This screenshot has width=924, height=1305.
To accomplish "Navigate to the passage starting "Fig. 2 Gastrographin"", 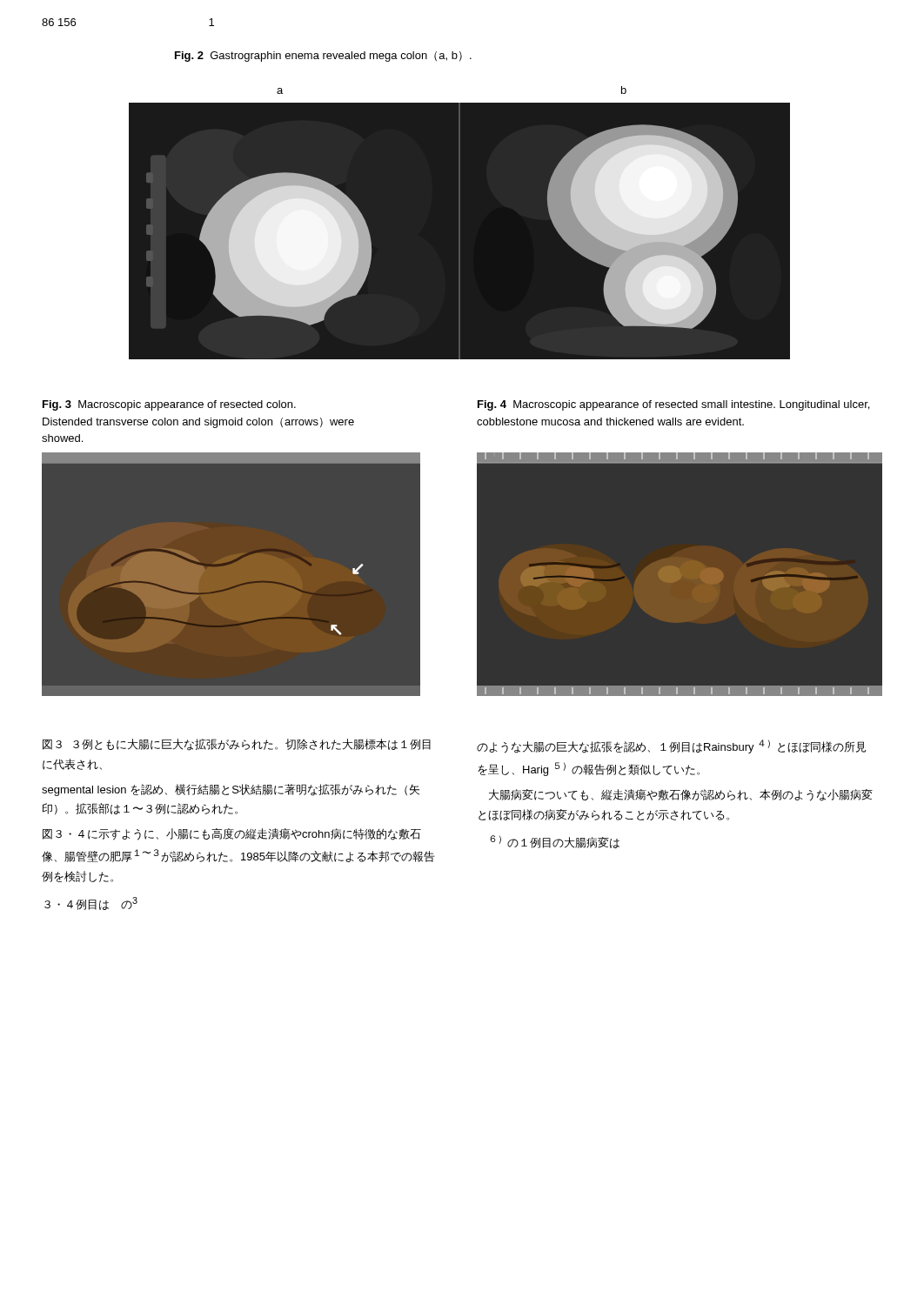I will pyautogui.click(x=323, y=55).
